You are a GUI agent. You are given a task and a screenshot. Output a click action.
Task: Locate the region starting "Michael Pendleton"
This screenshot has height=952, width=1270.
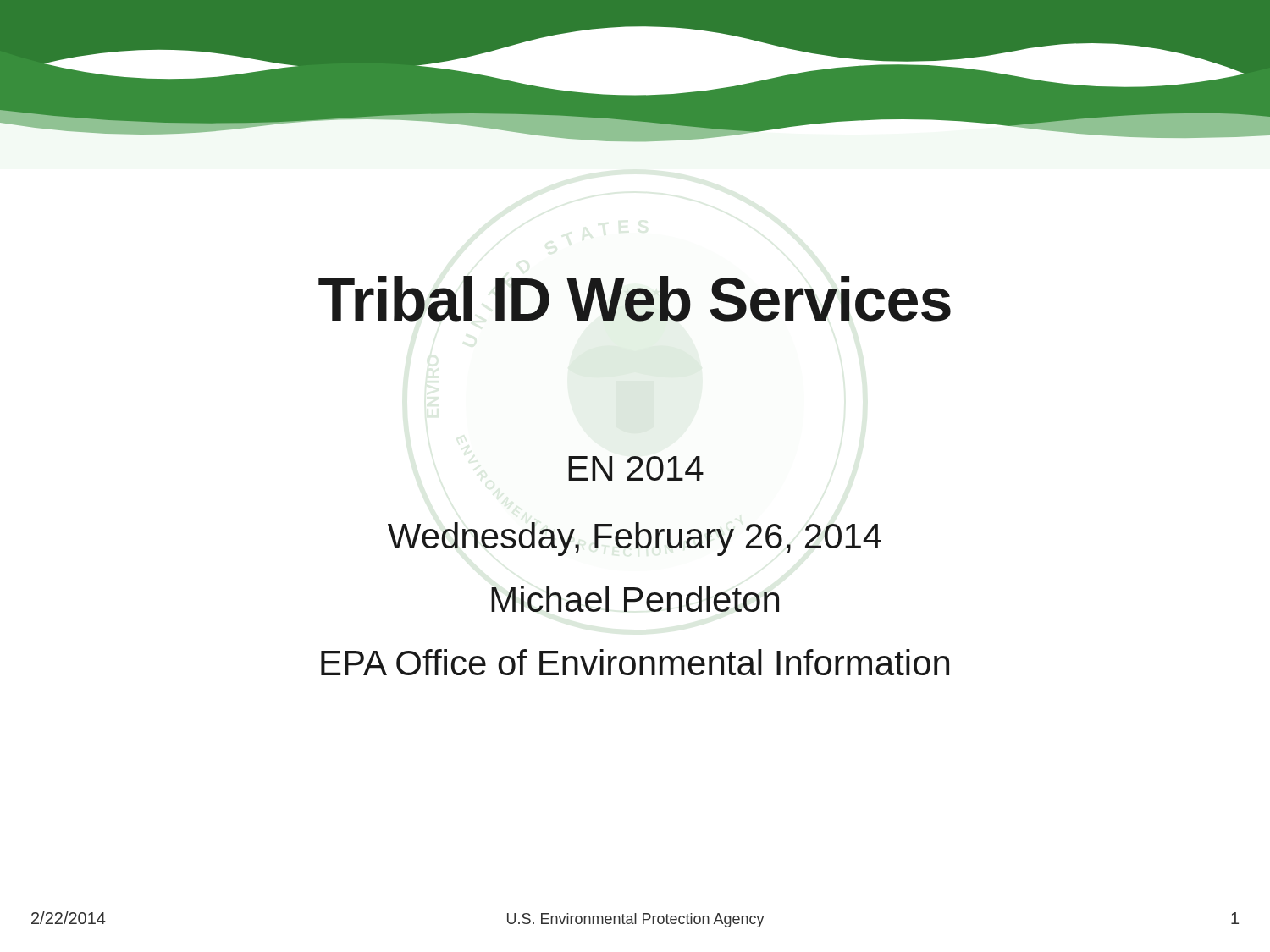[635, 600]
